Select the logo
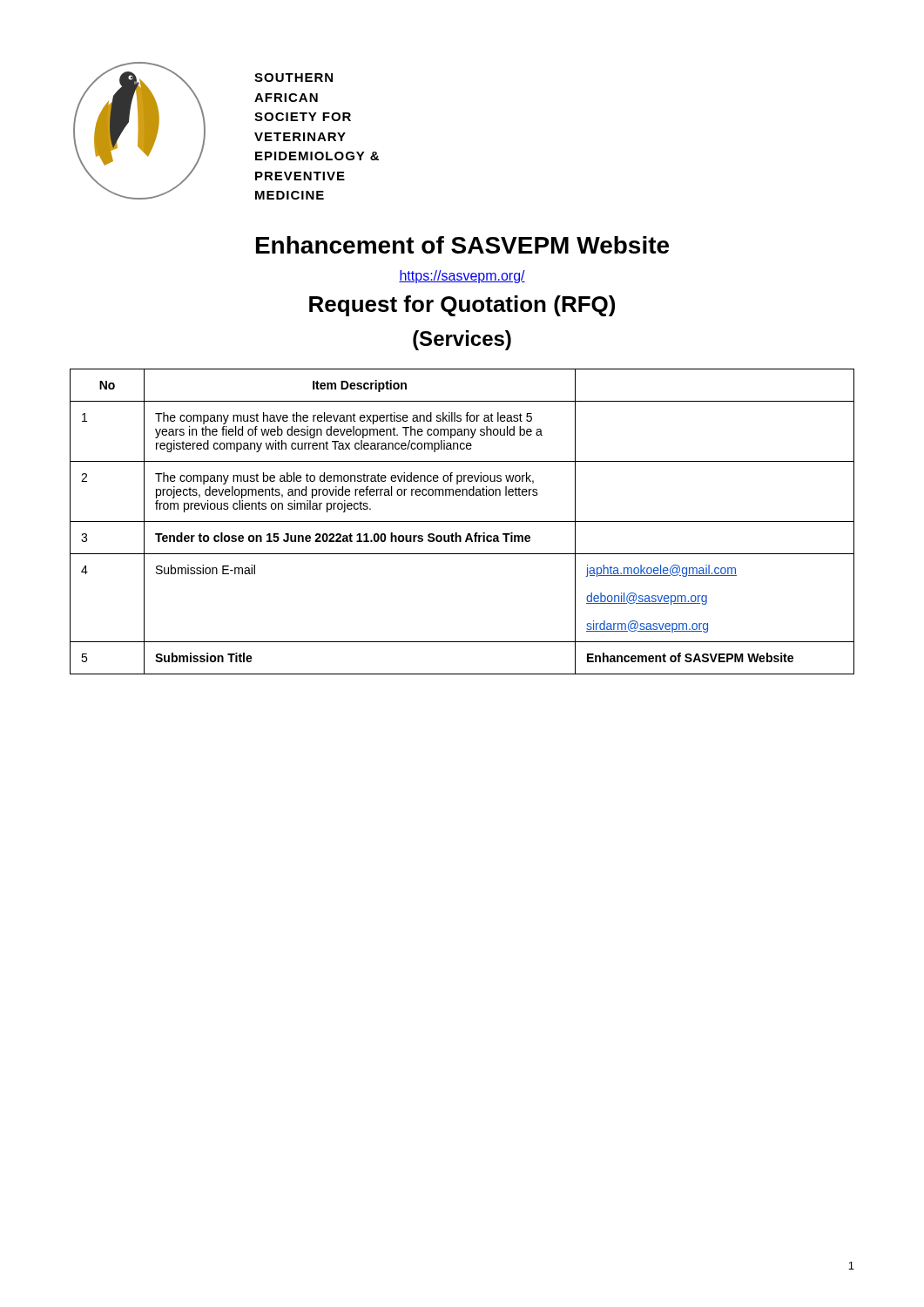 462,129
